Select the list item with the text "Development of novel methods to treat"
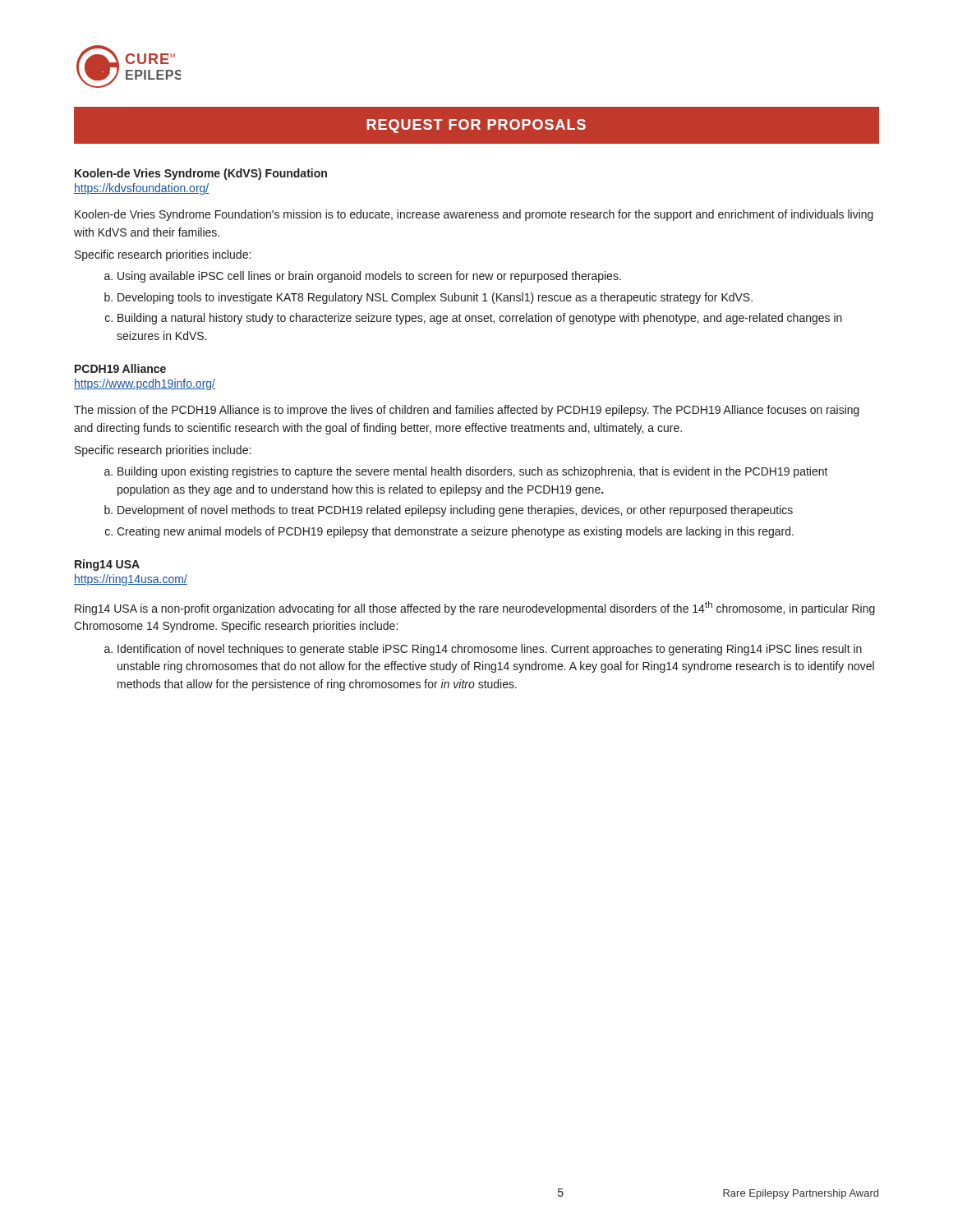The image size is (953, 1232). 455,510
